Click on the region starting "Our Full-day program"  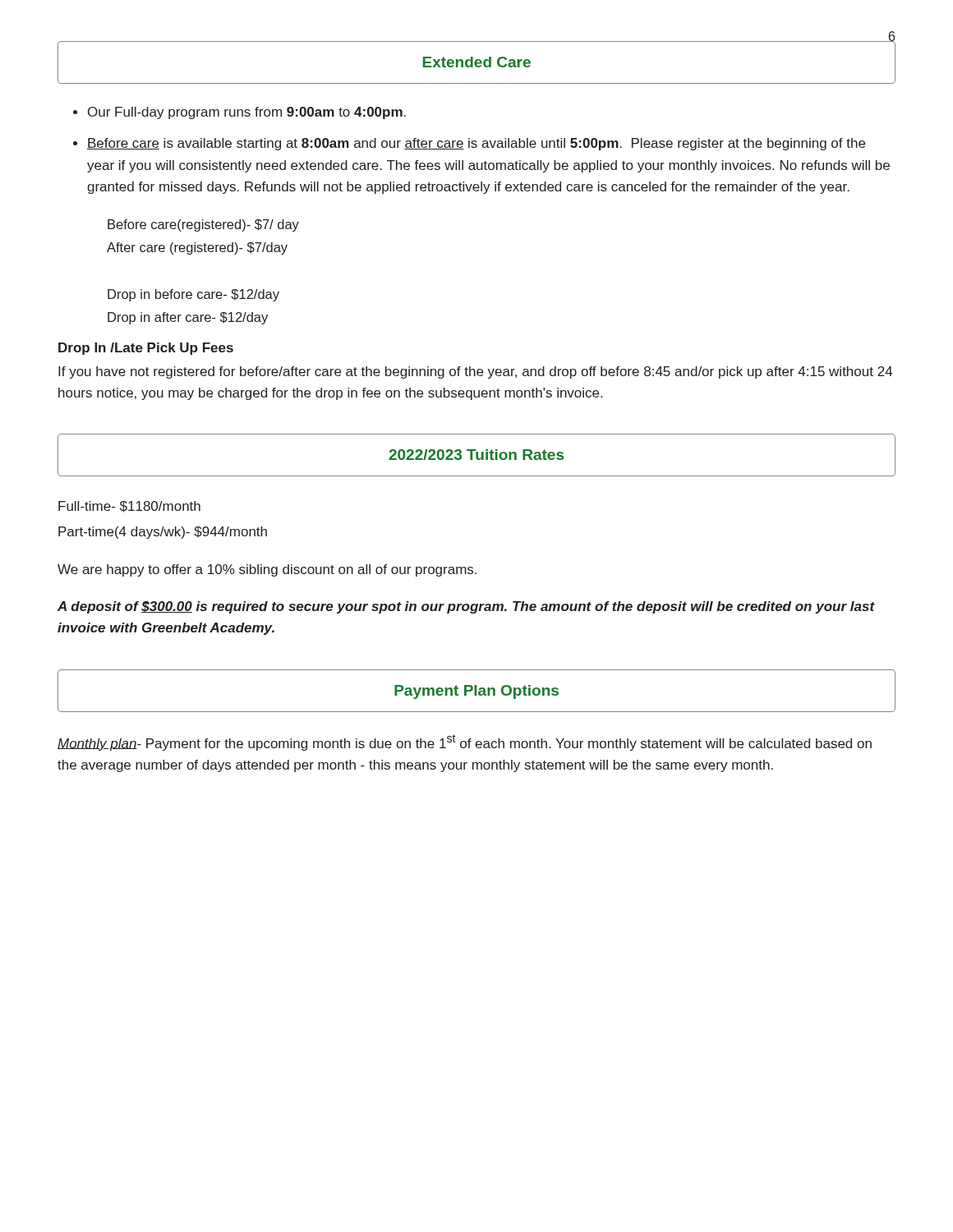coord(247,112)
